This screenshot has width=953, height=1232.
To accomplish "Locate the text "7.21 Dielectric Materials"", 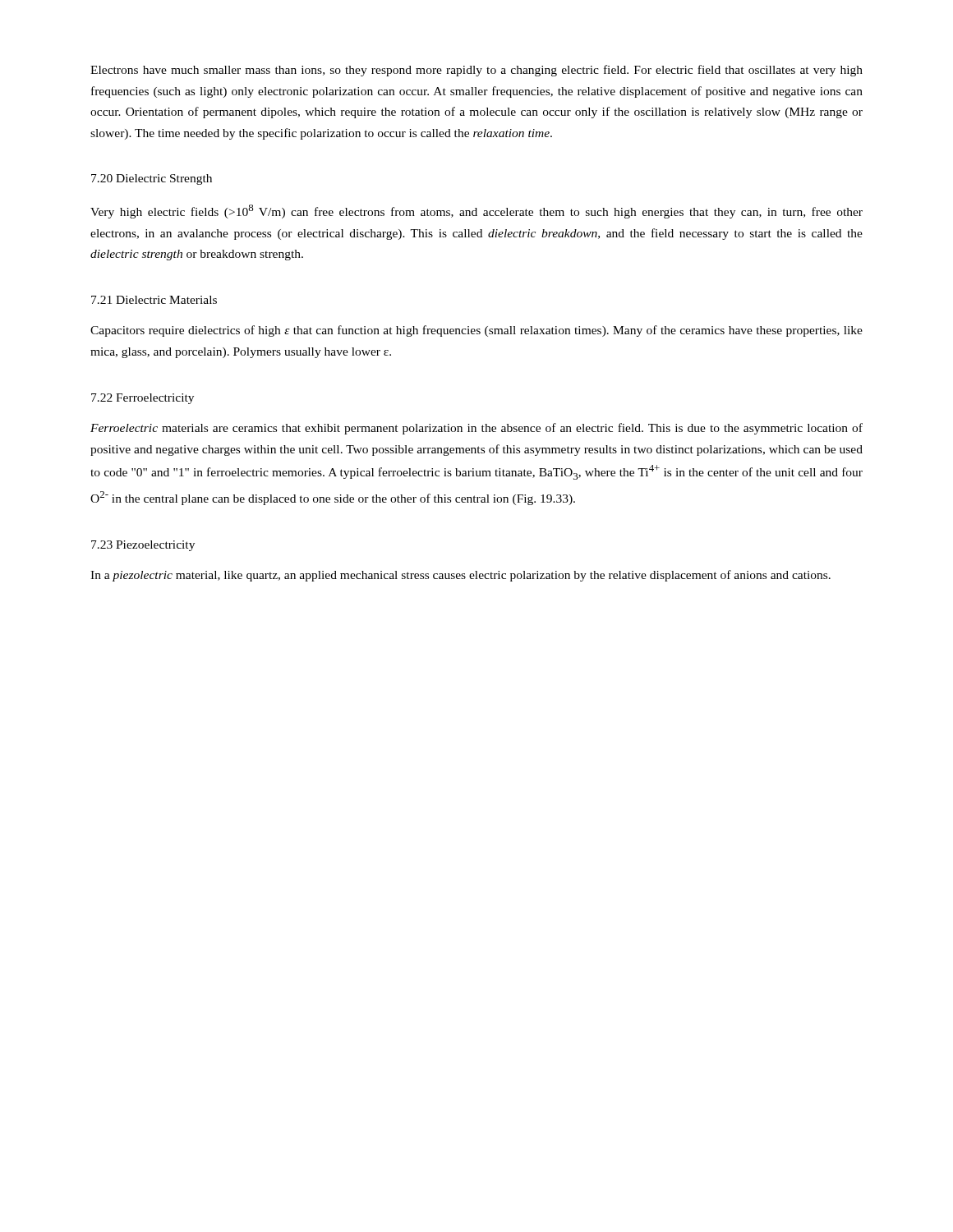I will click(154, 299).
